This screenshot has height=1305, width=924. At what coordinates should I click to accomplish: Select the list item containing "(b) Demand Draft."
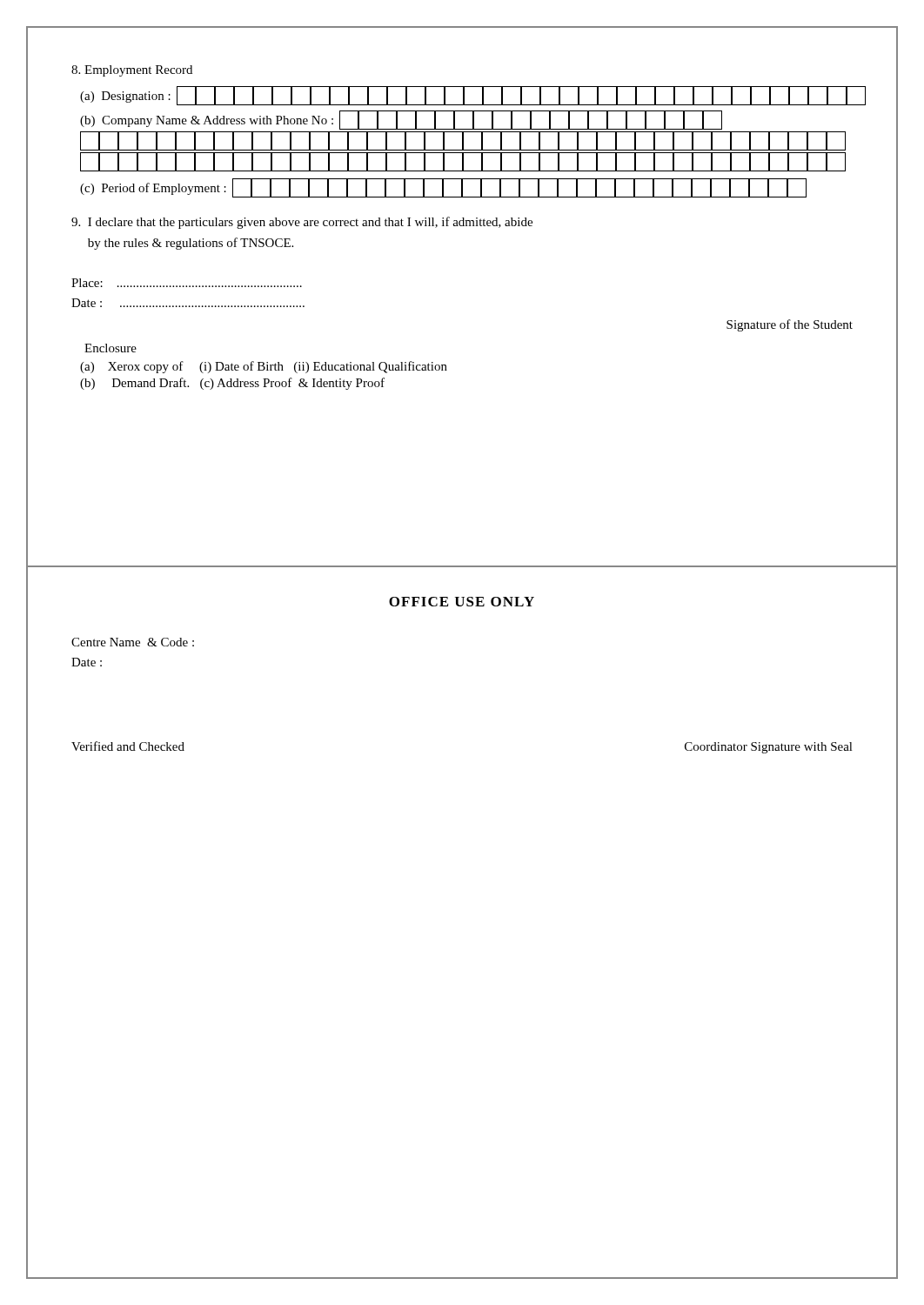[232, 383]
